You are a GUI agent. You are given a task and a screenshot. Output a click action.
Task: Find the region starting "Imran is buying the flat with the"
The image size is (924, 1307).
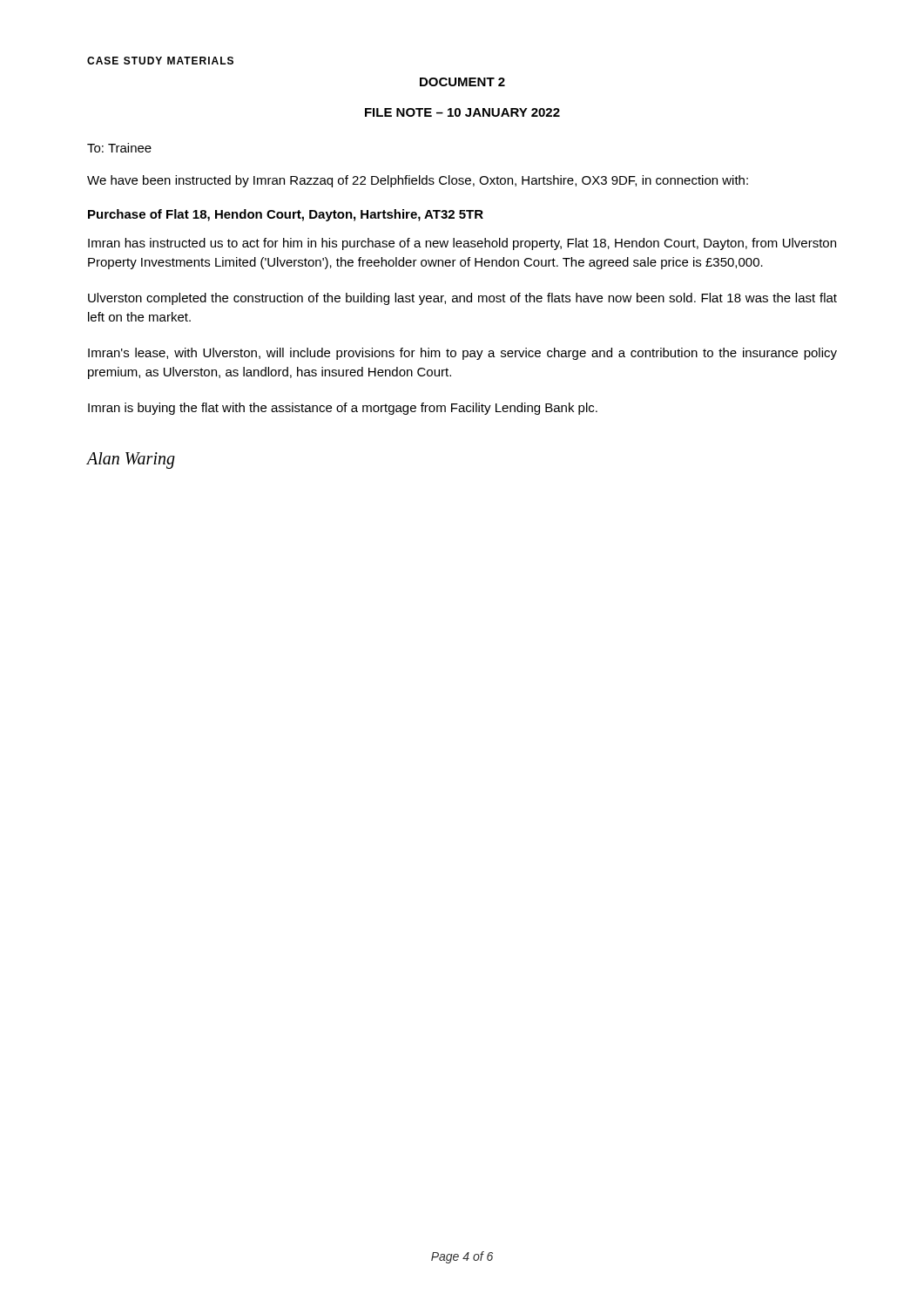(x=343, y=407)
